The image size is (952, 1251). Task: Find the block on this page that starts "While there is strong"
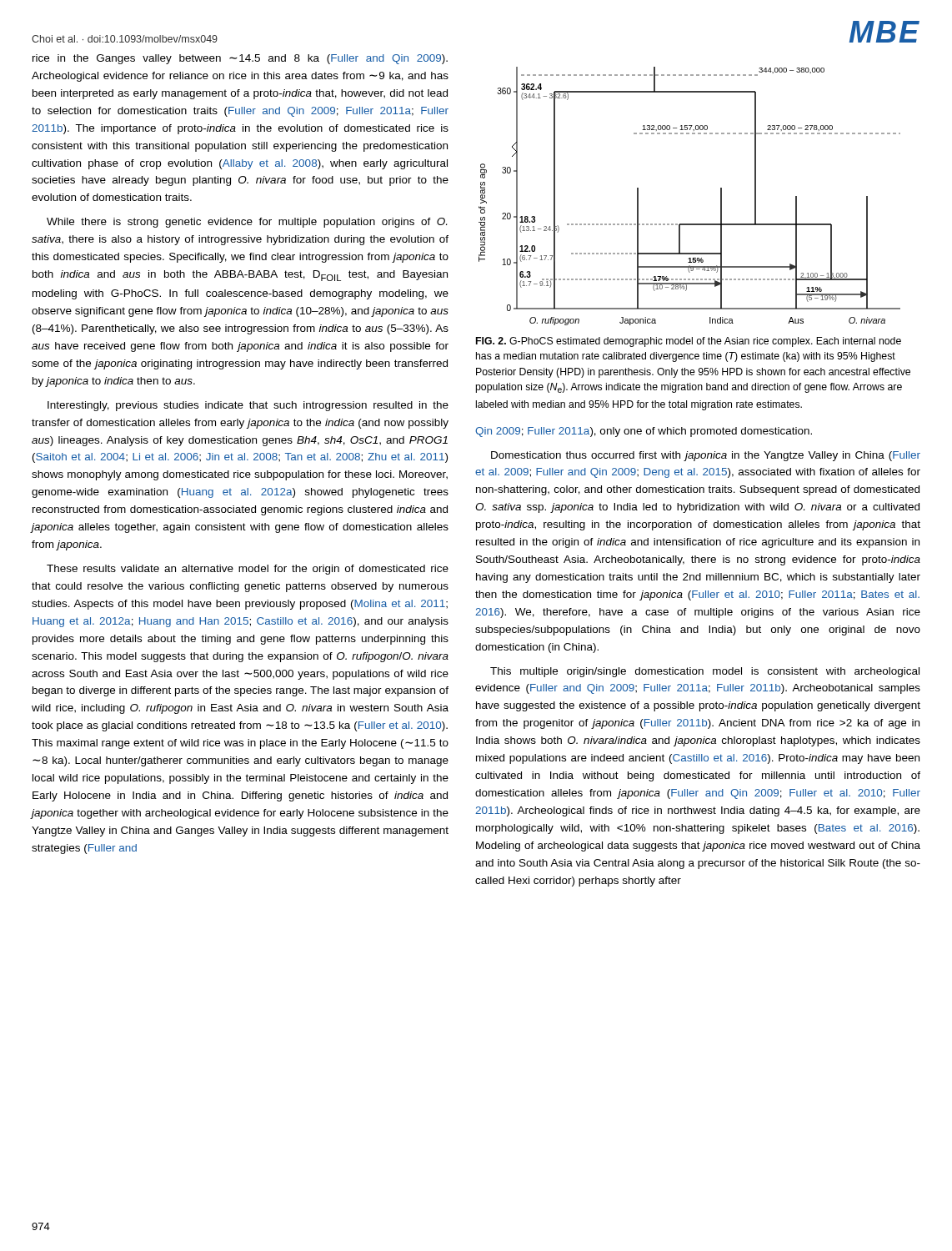click(240, 302)
